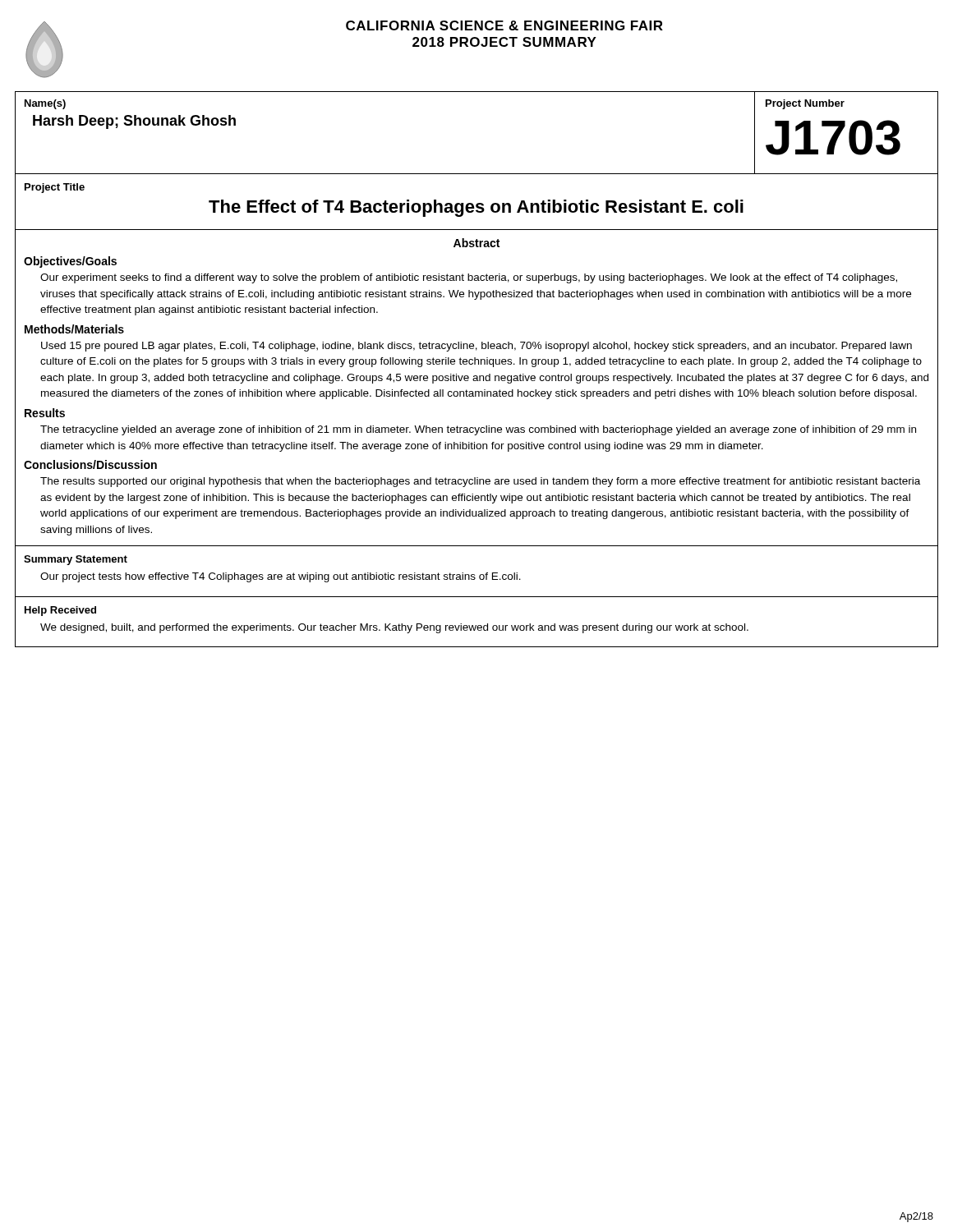The height and width of the screenshot is (1232, 953).
Task: Navigate to the element starting "Our experiment seeks to"
Action: [476, 293]
